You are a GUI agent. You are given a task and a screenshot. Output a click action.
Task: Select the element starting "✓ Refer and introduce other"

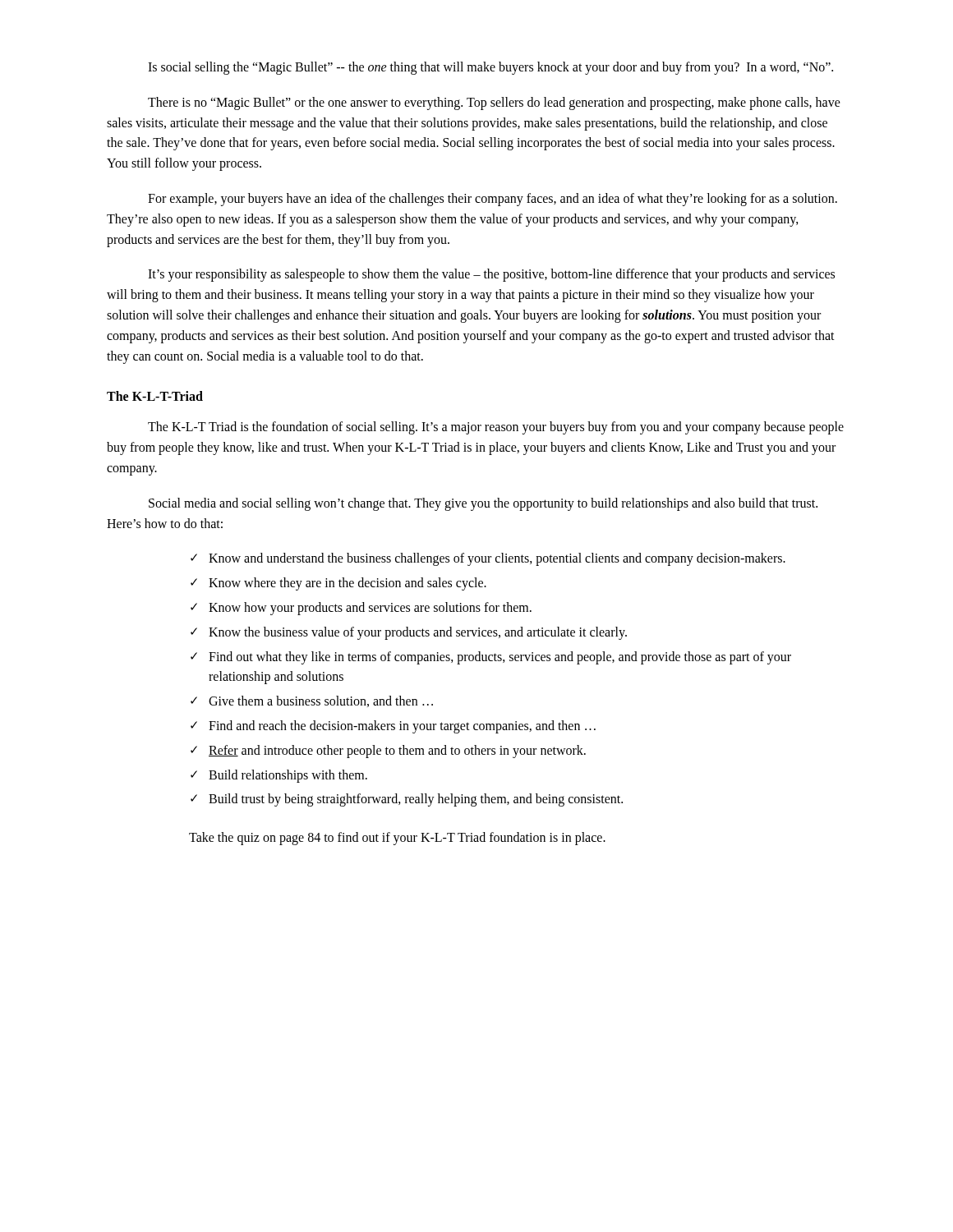coord(518,751)
